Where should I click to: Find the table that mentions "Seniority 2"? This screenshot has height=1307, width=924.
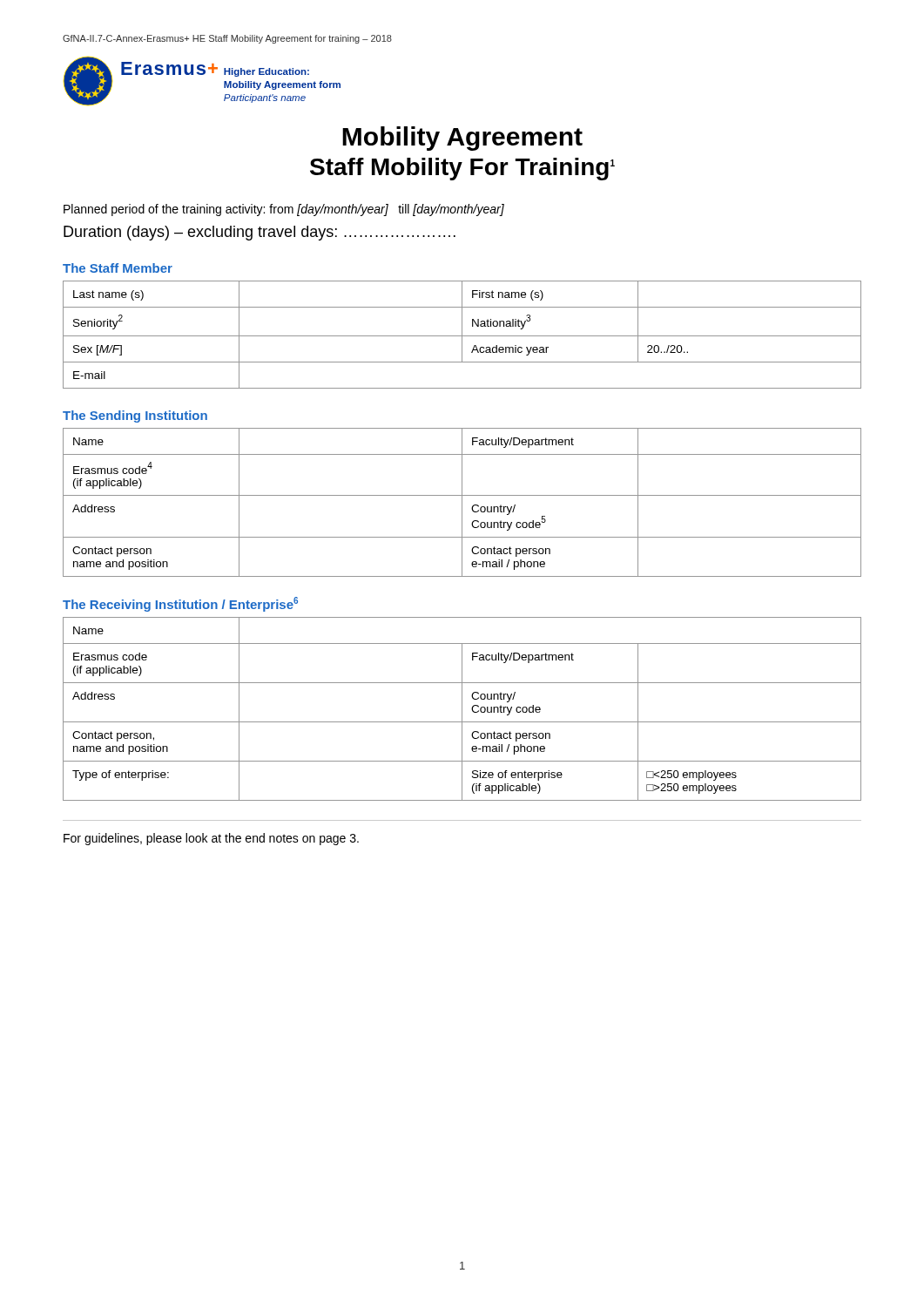[x=462, y=334]
